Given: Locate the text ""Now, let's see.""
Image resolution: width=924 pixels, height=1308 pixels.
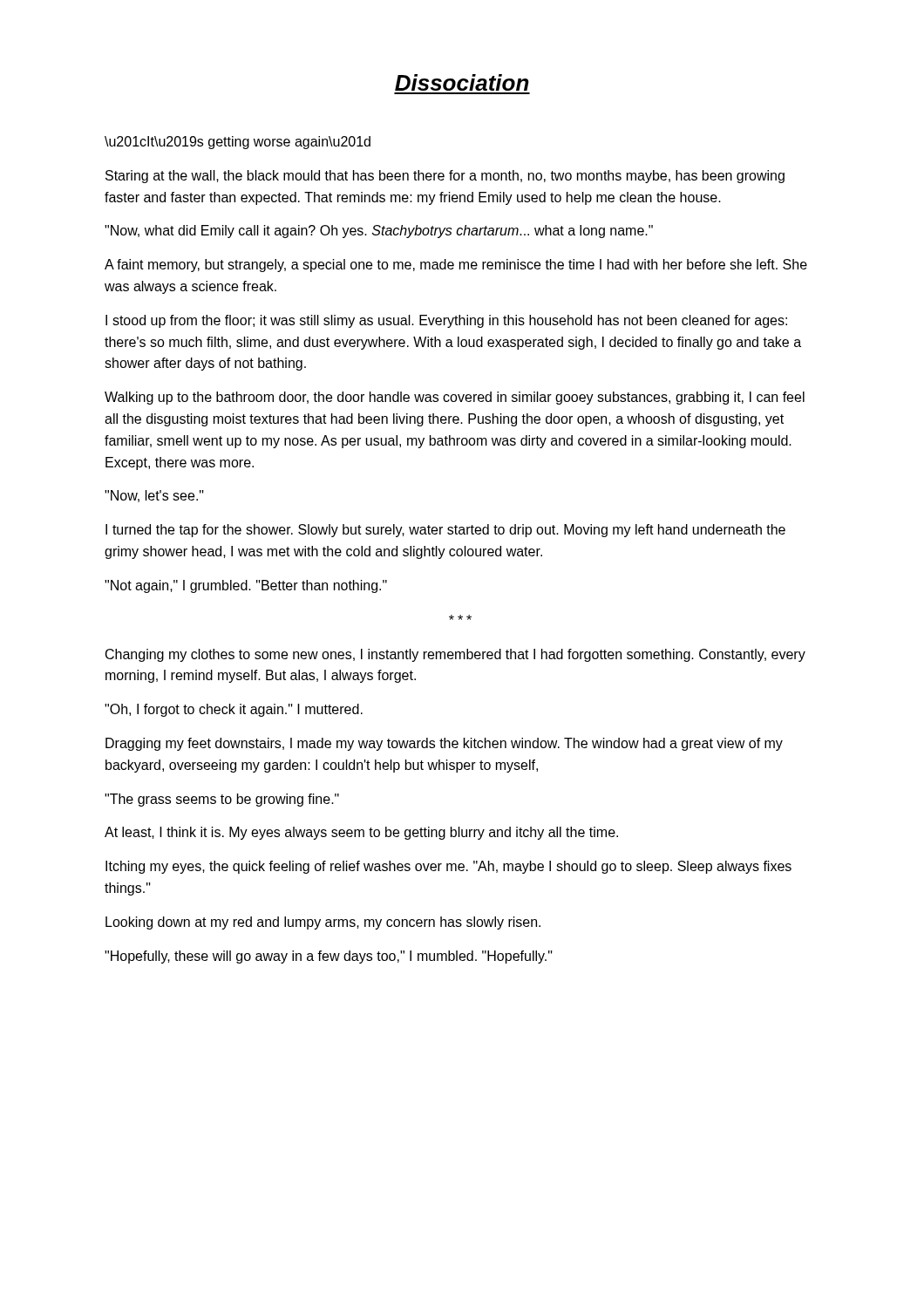Looking at the screenshot, I should coord(154,496).
